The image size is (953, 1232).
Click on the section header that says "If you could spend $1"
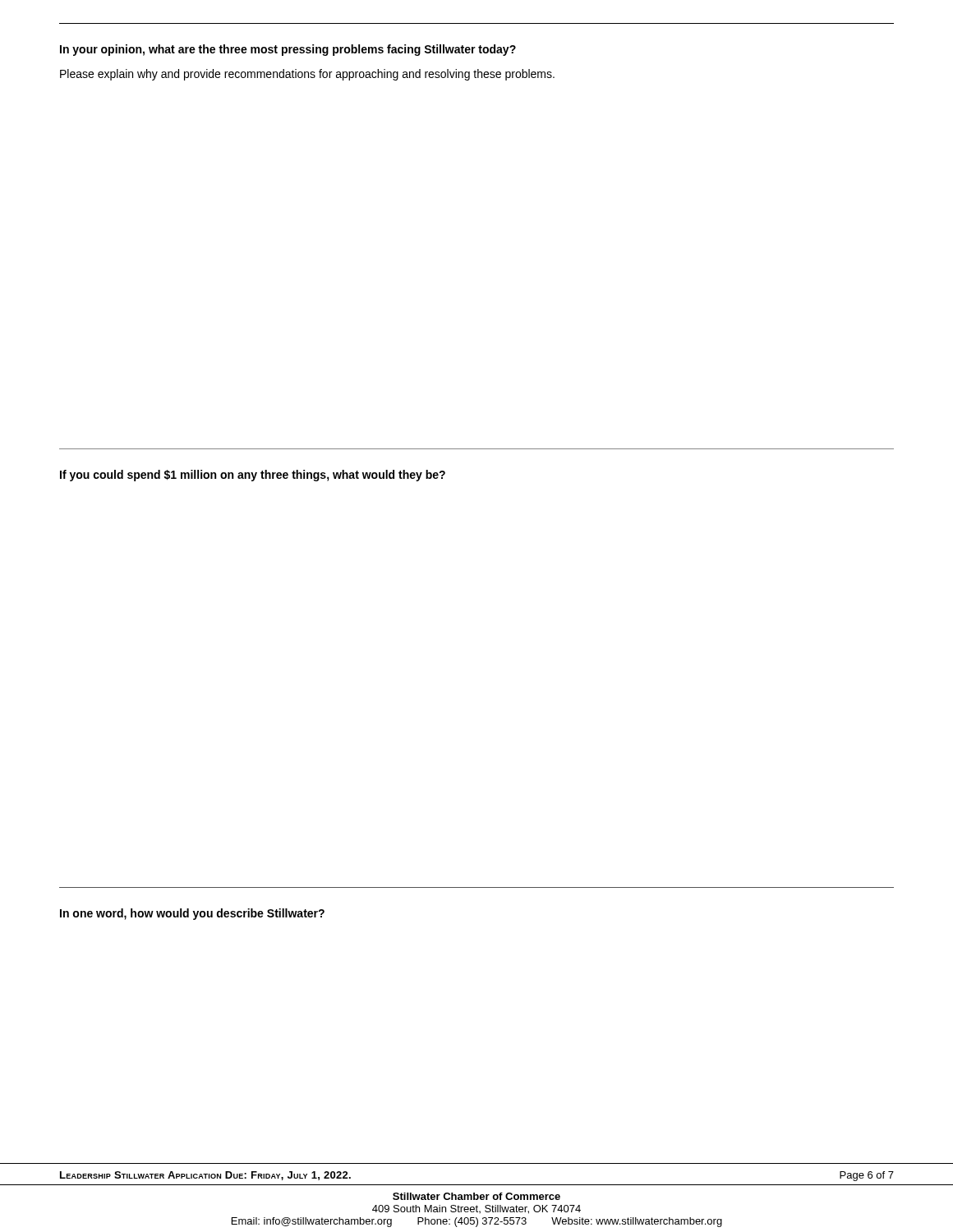(253, 476)
